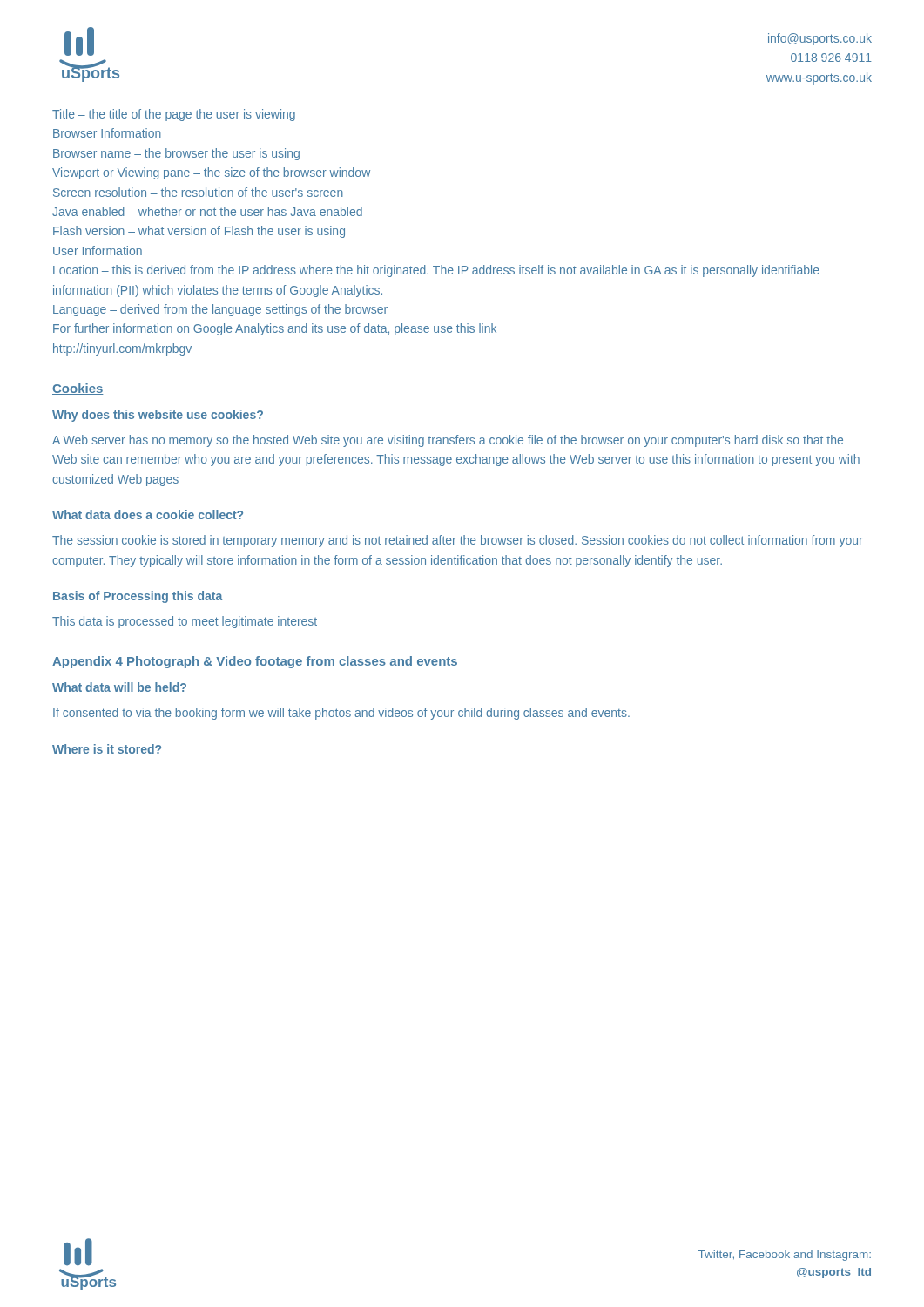The height and width of the screenshot is (1307, 924).
Task: Click where it says "What data will be held?"
Action: click(x=120, y=688)
